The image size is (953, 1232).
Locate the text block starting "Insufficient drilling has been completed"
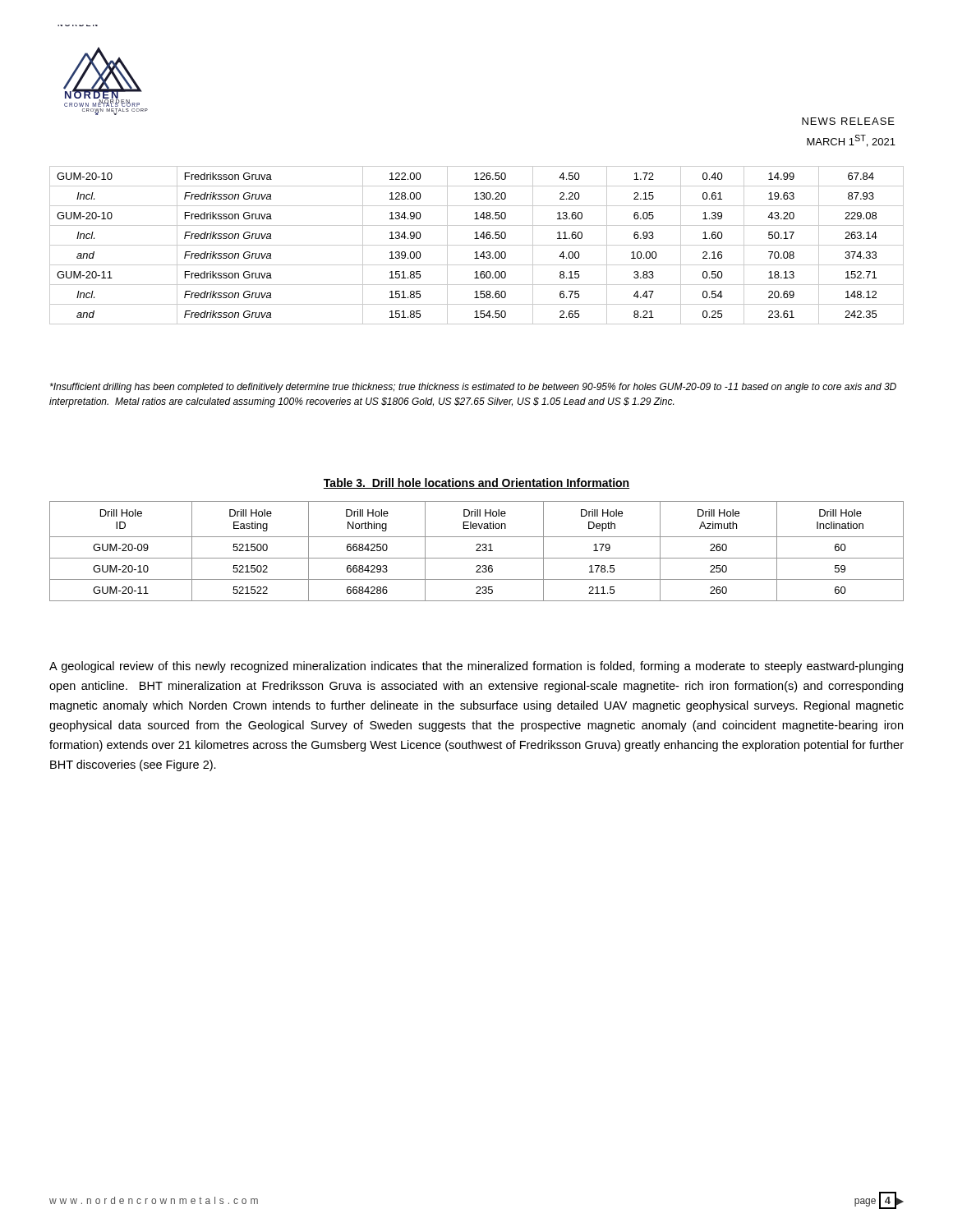click(x=473, y=394)
